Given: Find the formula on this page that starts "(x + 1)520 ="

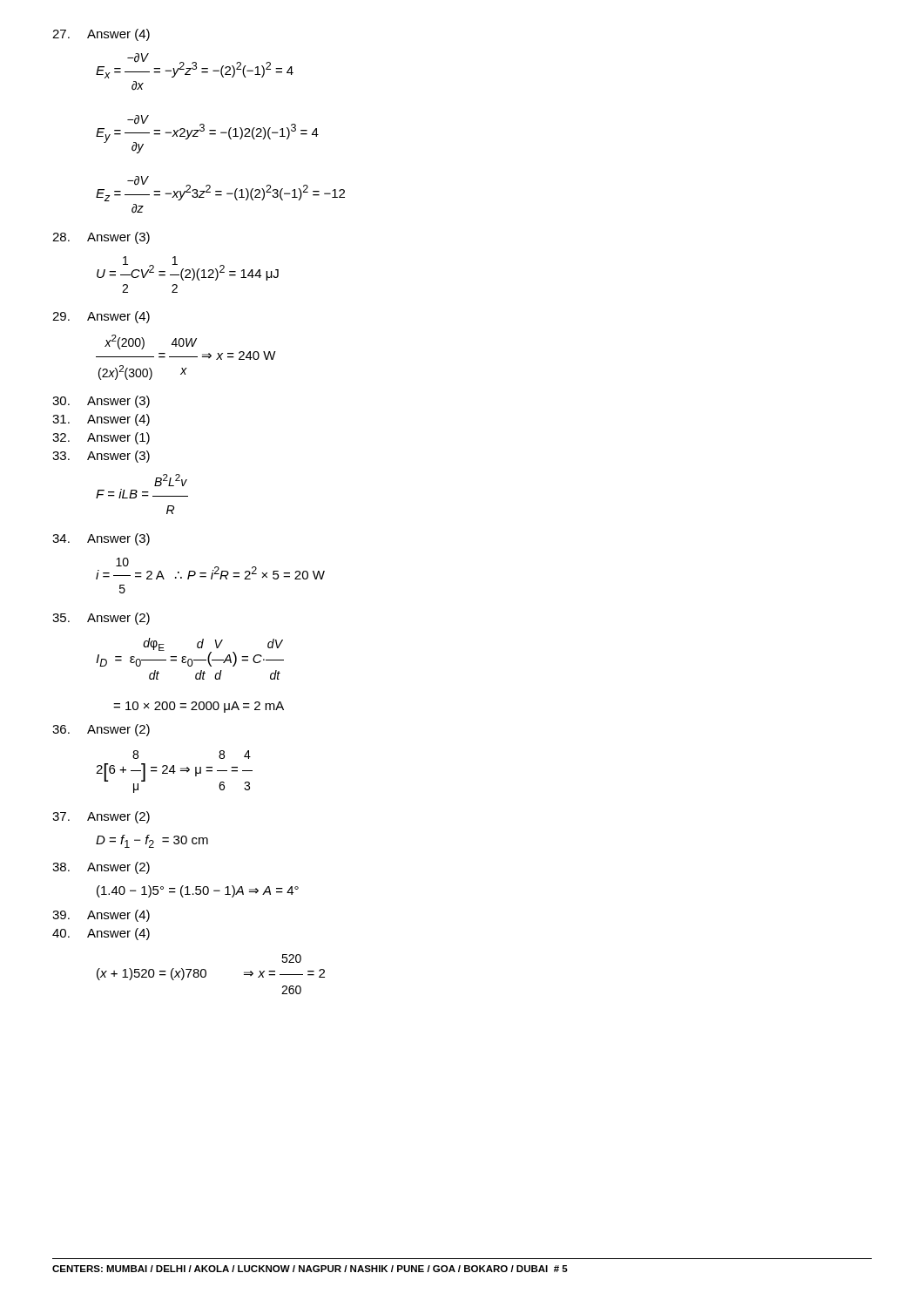Looking at the screenshot, I should (x=211, y=975).
